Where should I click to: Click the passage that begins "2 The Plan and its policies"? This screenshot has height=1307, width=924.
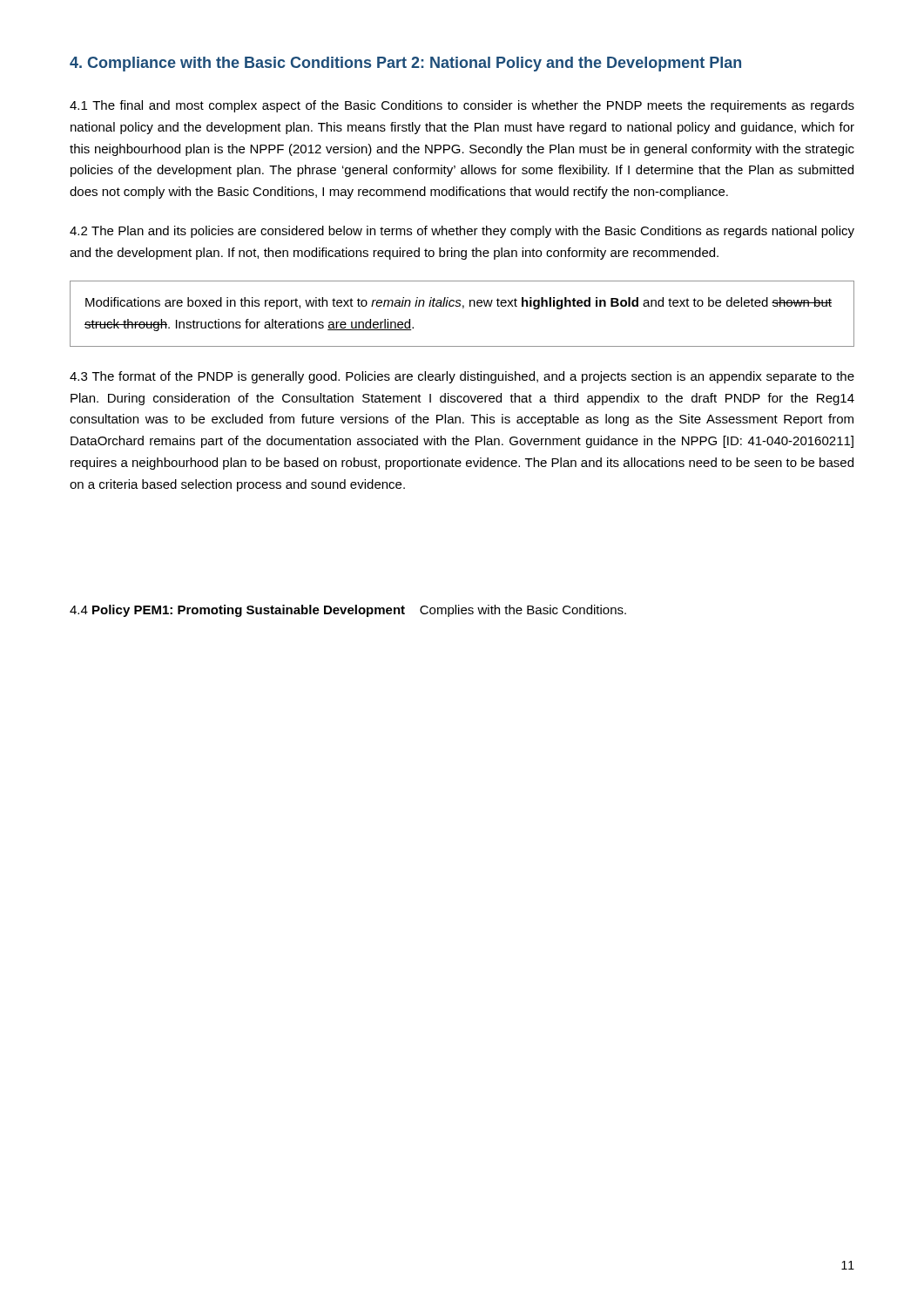[x=462, y=242]
